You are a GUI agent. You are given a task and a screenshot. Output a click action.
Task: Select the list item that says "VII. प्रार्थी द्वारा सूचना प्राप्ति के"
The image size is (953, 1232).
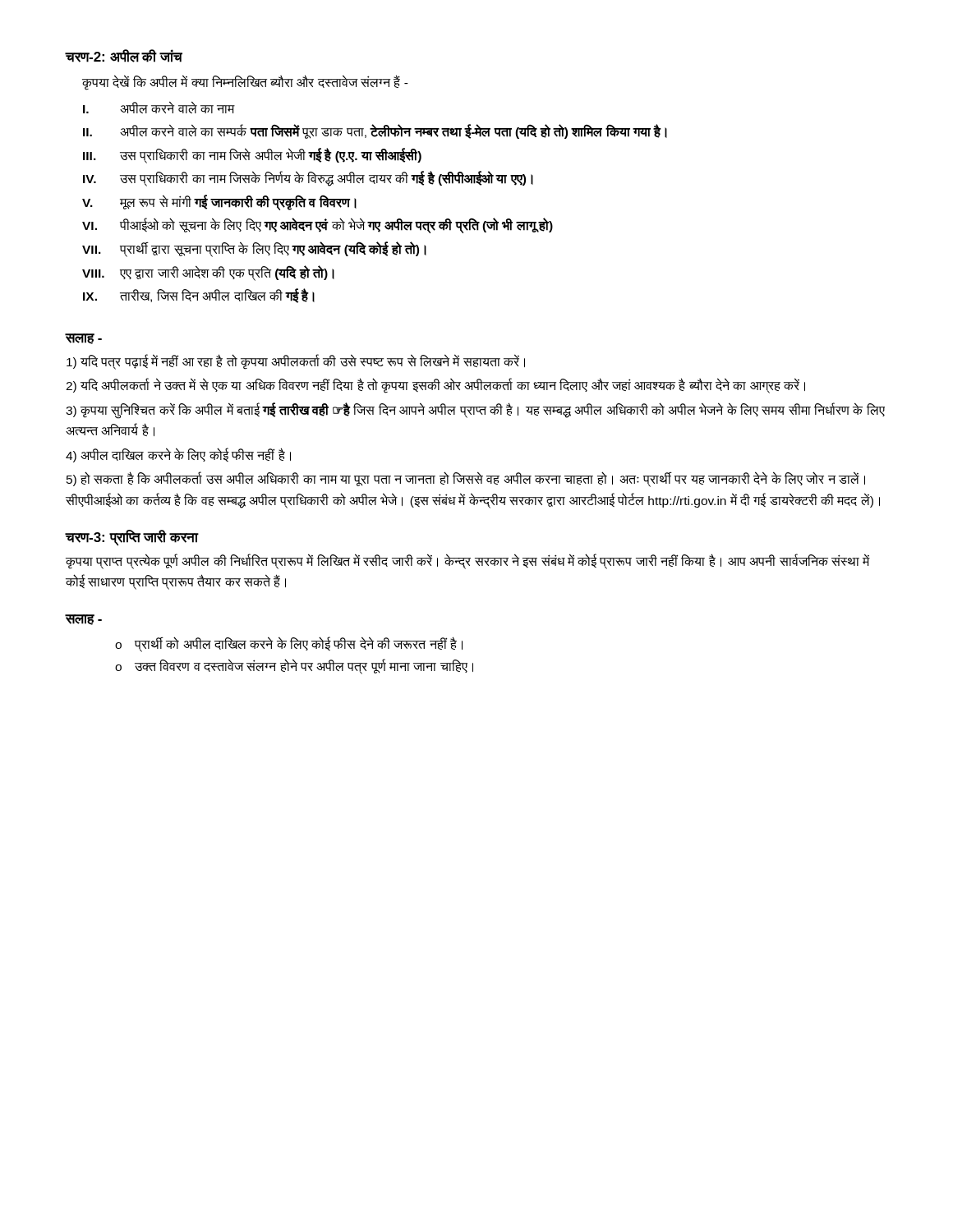(255, 249)
